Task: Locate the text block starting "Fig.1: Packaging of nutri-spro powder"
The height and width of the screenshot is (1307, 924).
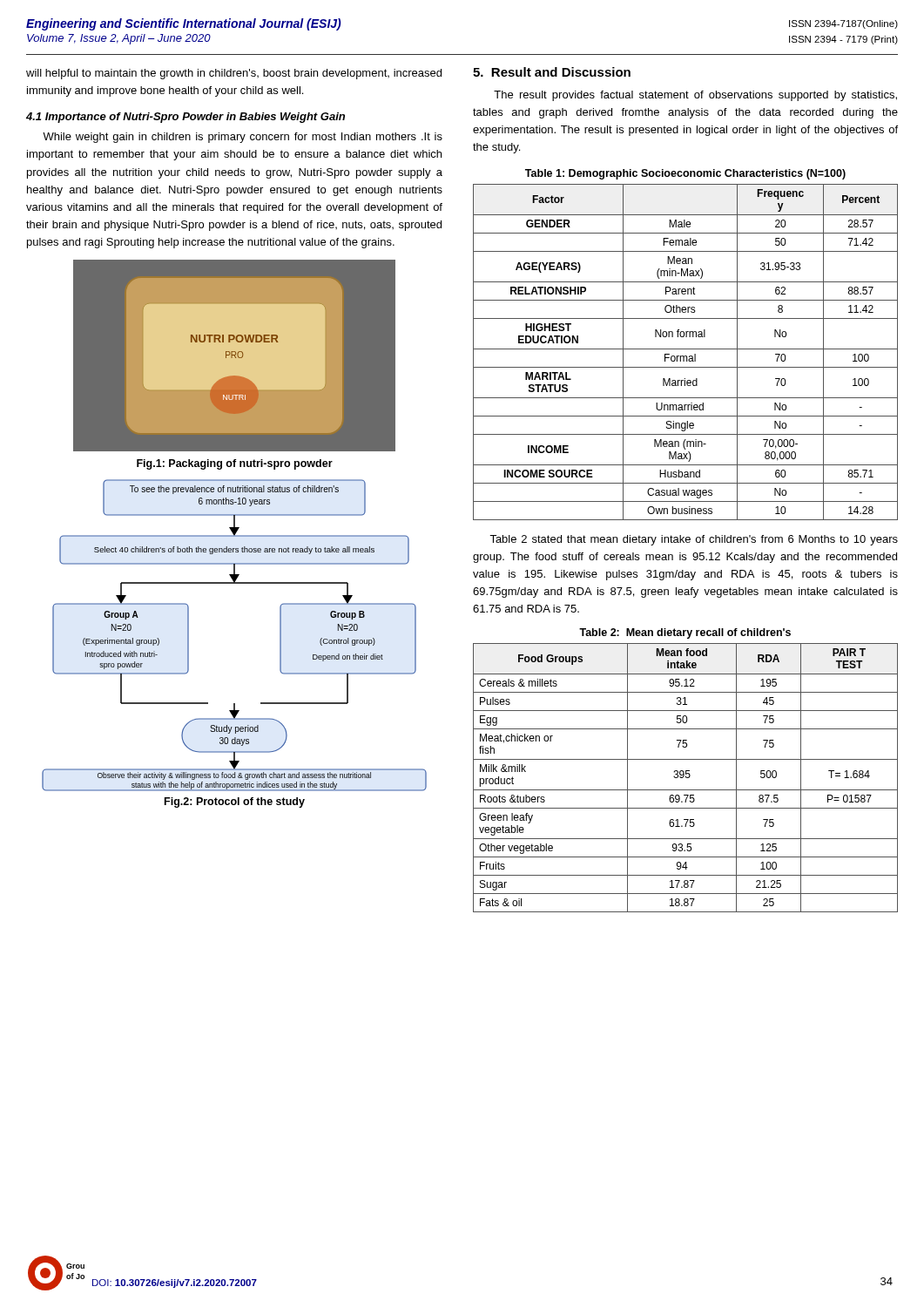Action: (234, 464)
